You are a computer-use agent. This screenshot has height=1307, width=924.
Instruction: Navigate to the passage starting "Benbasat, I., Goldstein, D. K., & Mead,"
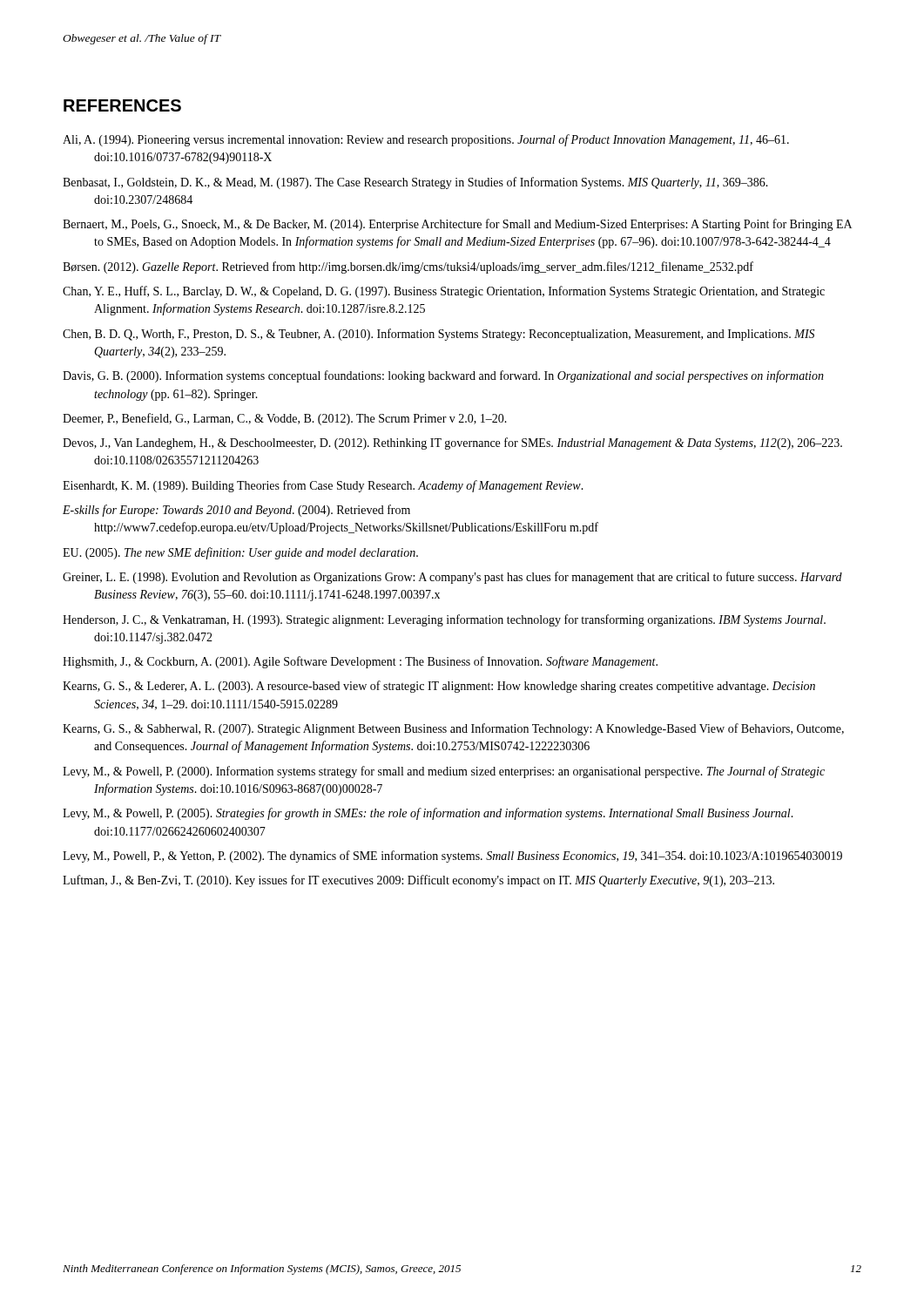pos(416,191)
